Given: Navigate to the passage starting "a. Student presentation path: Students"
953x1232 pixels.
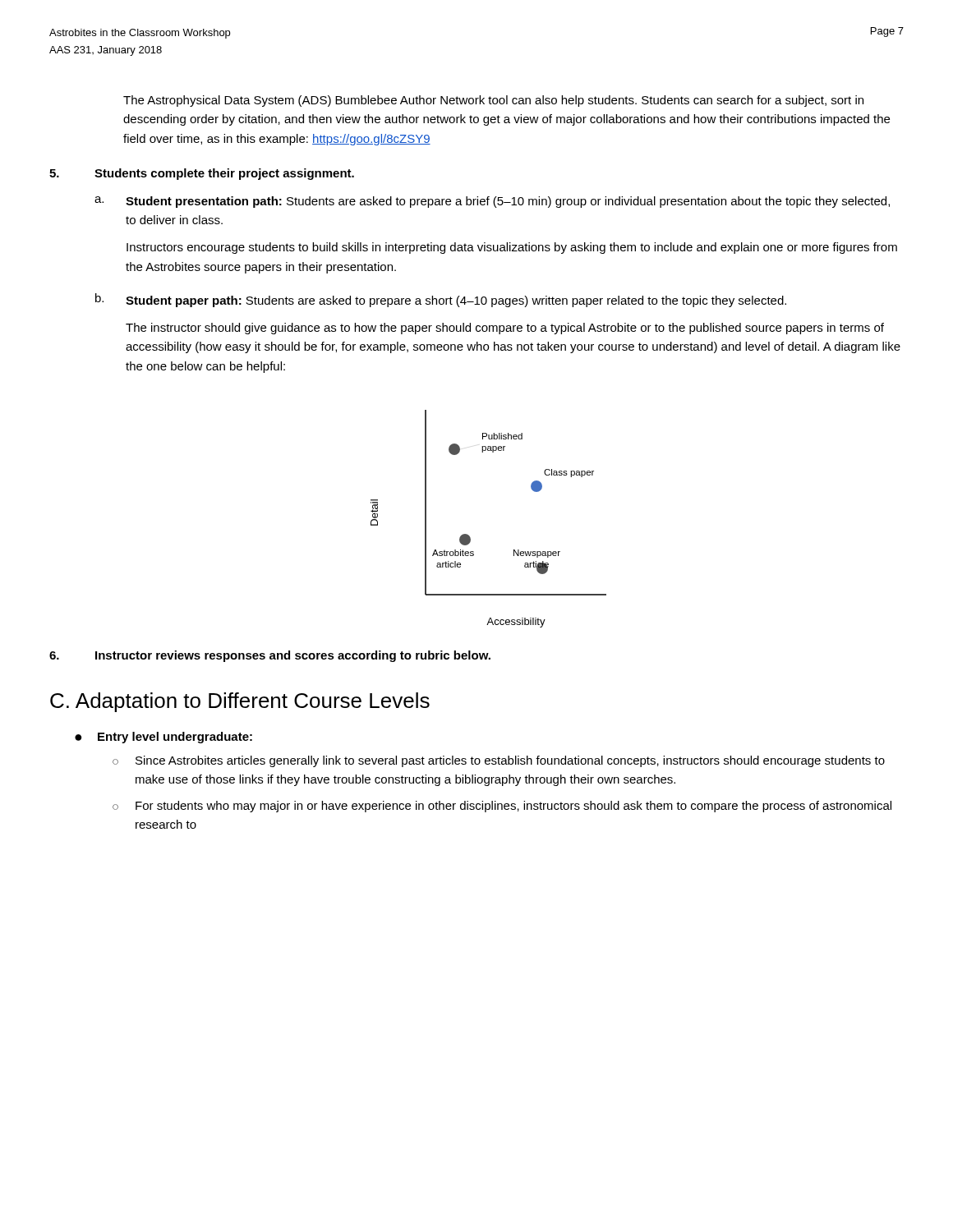Looking at the screenshot, I should pyautogui.click(x=499, y=210).
